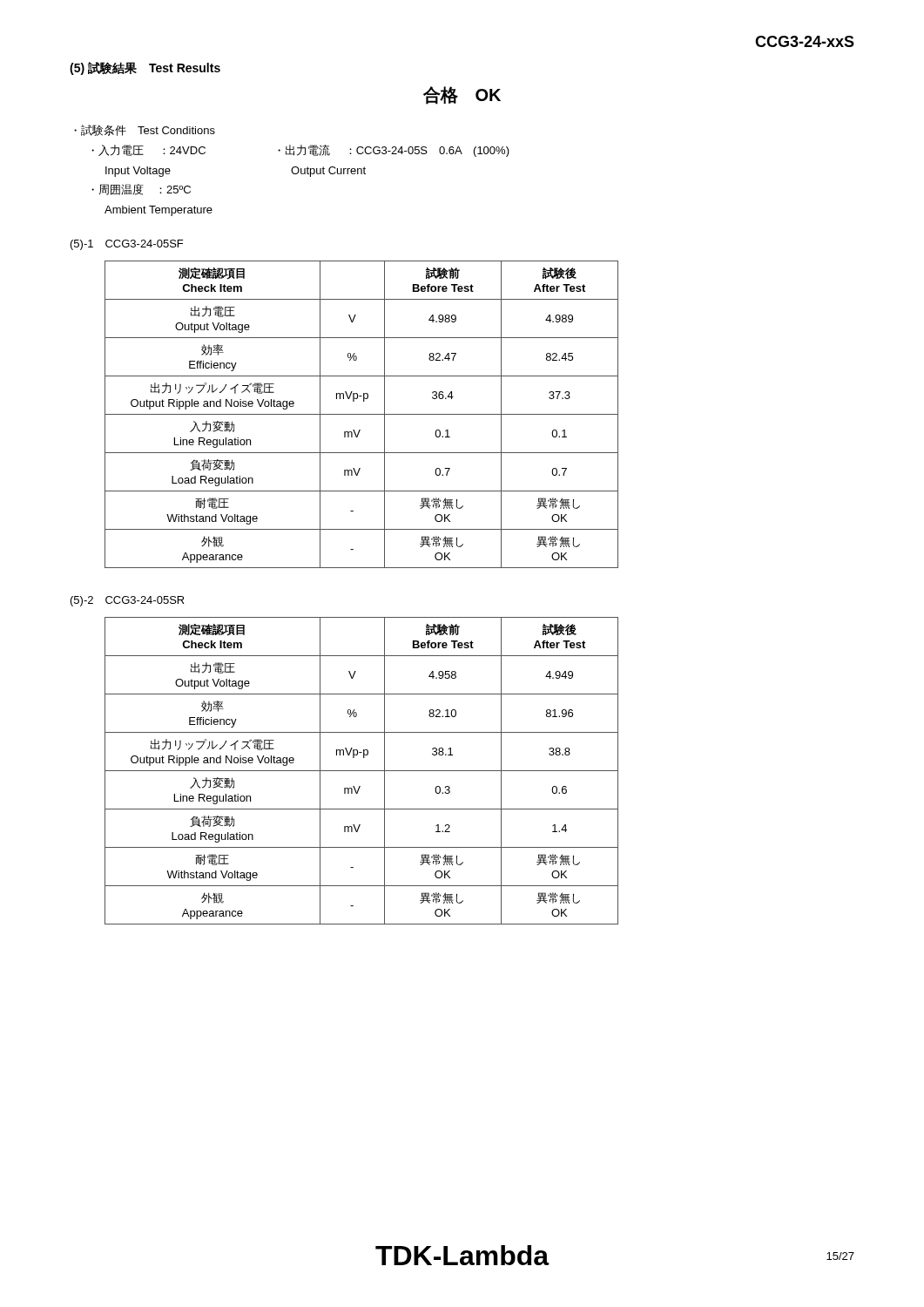924x1307 pixels.
Task: Locate the text block starting "・試験条件 Test Conditions ・入力電圧 ：24VDC Input"
Action: pos(145,130)
